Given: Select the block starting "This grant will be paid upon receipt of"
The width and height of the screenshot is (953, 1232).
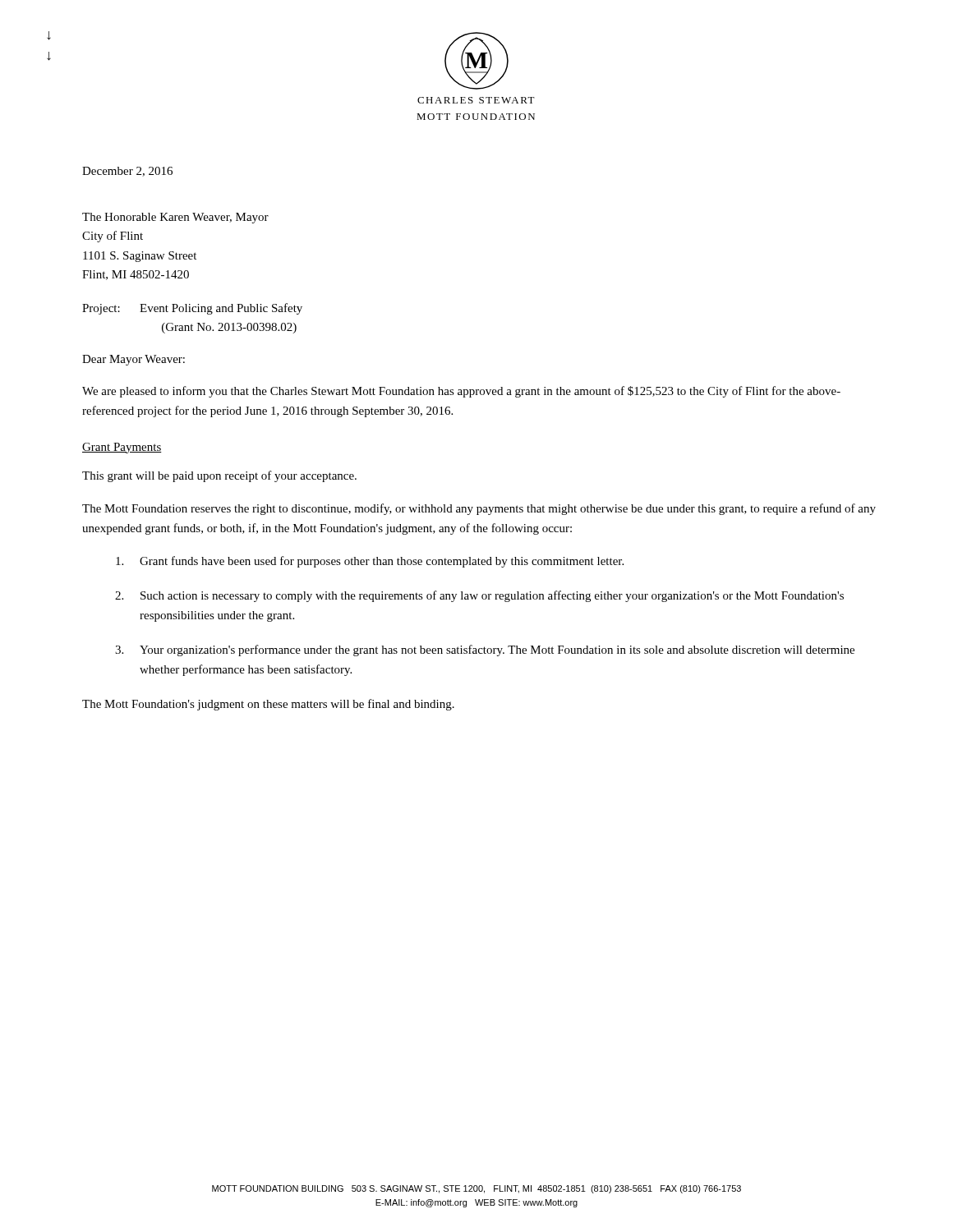Looking at the screenshot, I should point(220,475).
